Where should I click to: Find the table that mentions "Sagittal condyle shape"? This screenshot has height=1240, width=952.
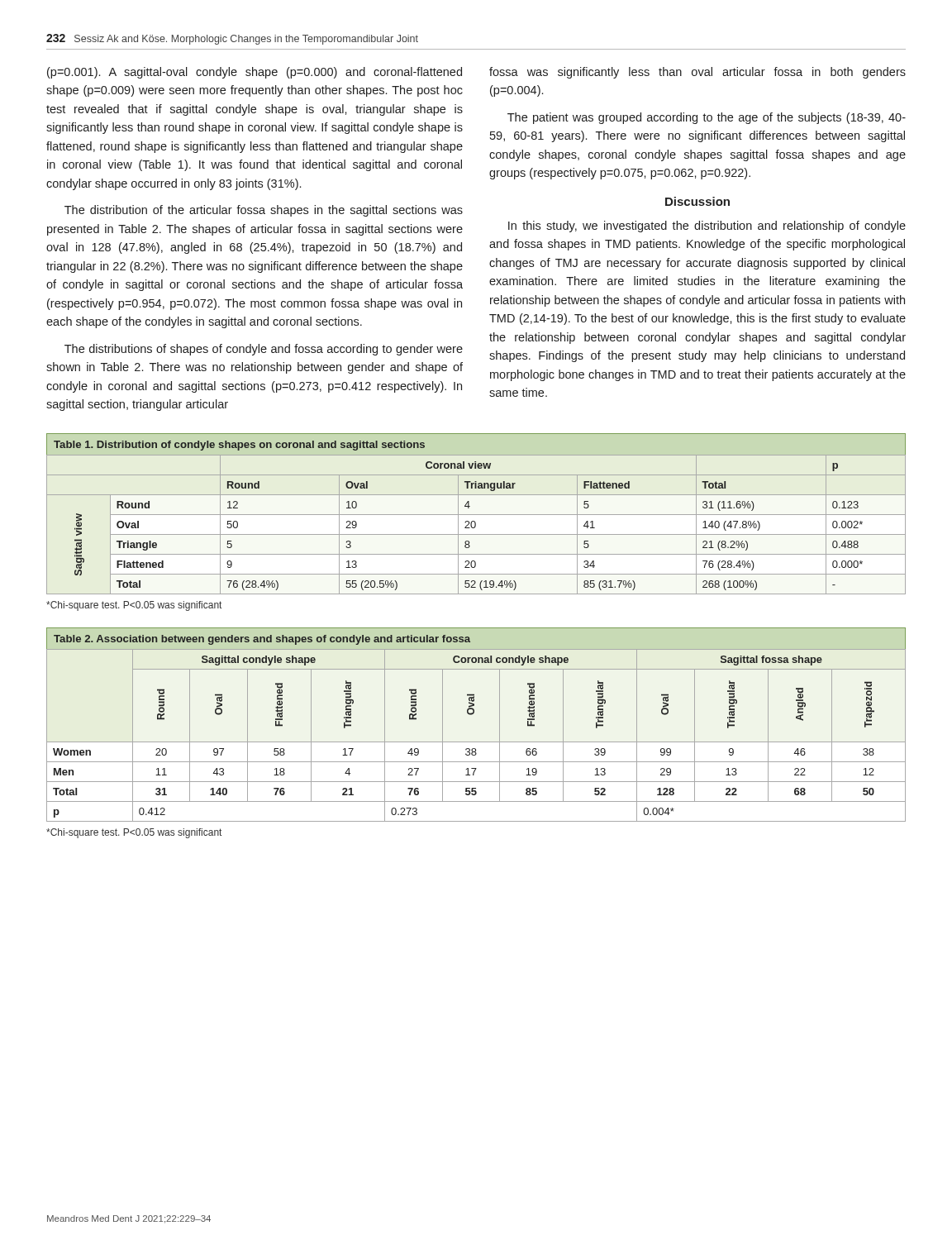[x=476, y=734]
